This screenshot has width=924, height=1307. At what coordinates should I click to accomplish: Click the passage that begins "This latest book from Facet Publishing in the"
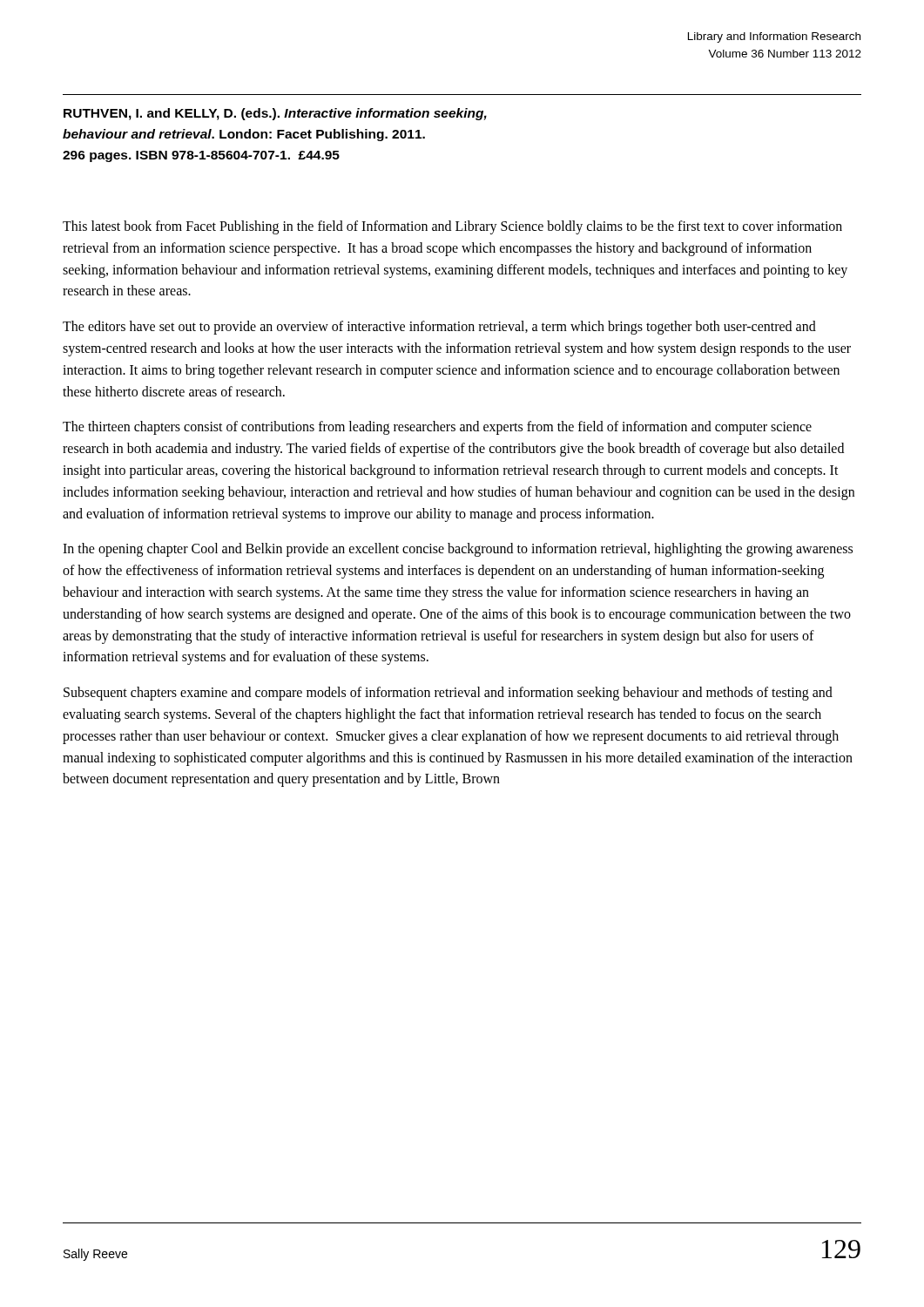click(x=462, y=503)
